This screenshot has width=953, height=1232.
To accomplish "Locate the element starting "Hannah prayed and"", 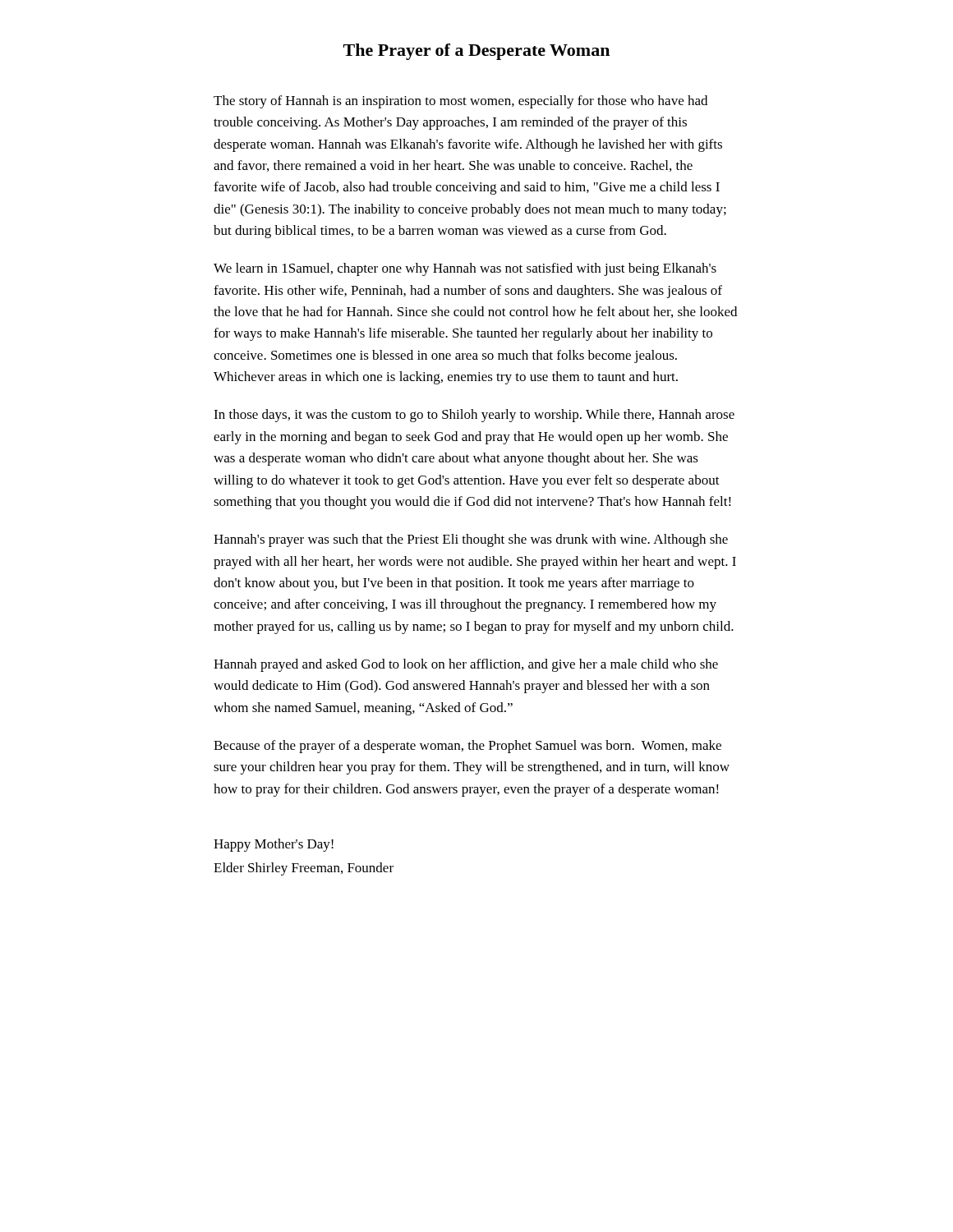I will coord(466,686).
